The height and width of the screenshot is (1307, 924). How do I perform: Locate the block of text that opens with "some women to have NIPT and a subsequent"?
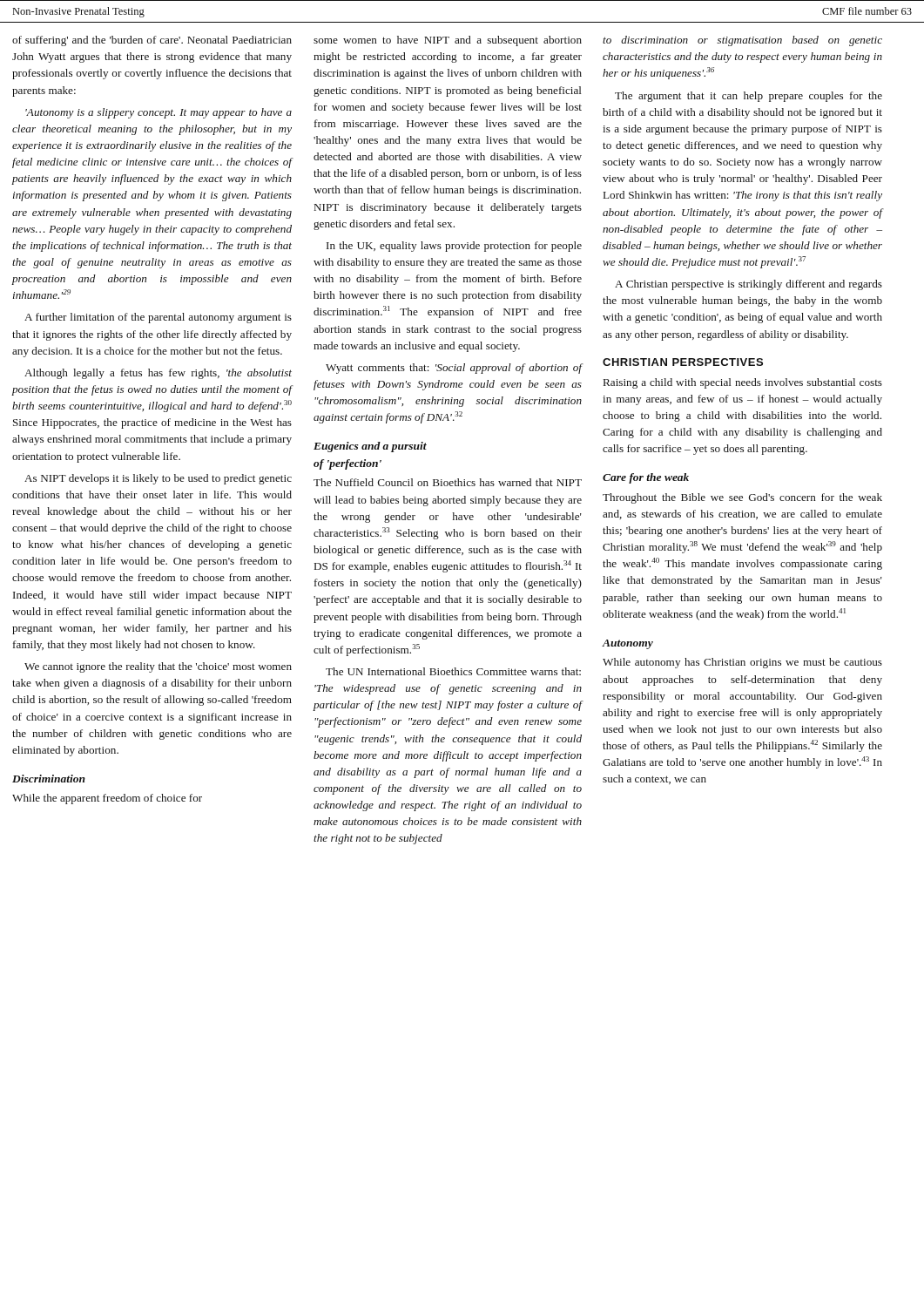point(448,132)
